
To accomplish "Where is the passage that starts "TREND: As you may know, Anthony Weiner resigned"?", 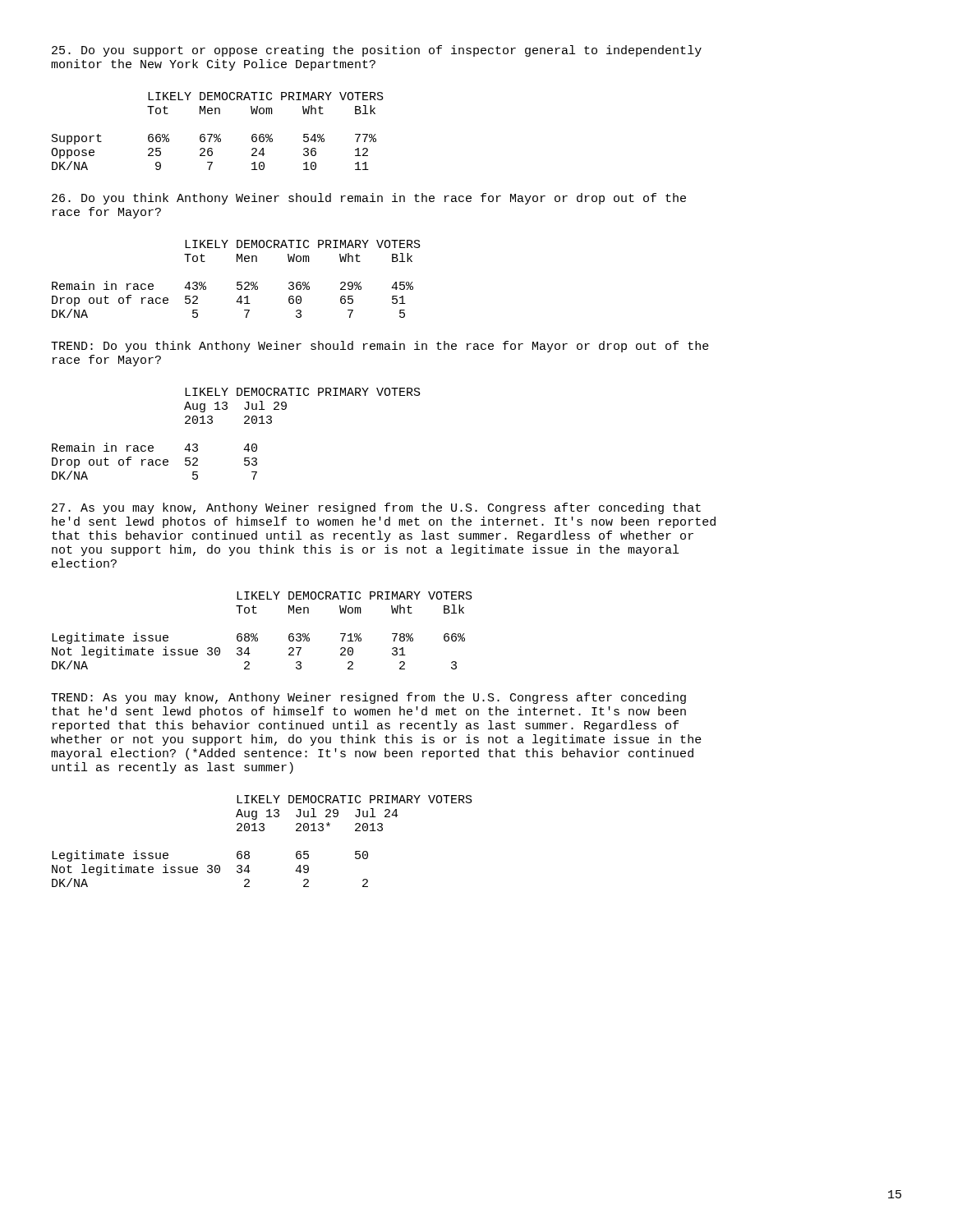I will point(476,733).
